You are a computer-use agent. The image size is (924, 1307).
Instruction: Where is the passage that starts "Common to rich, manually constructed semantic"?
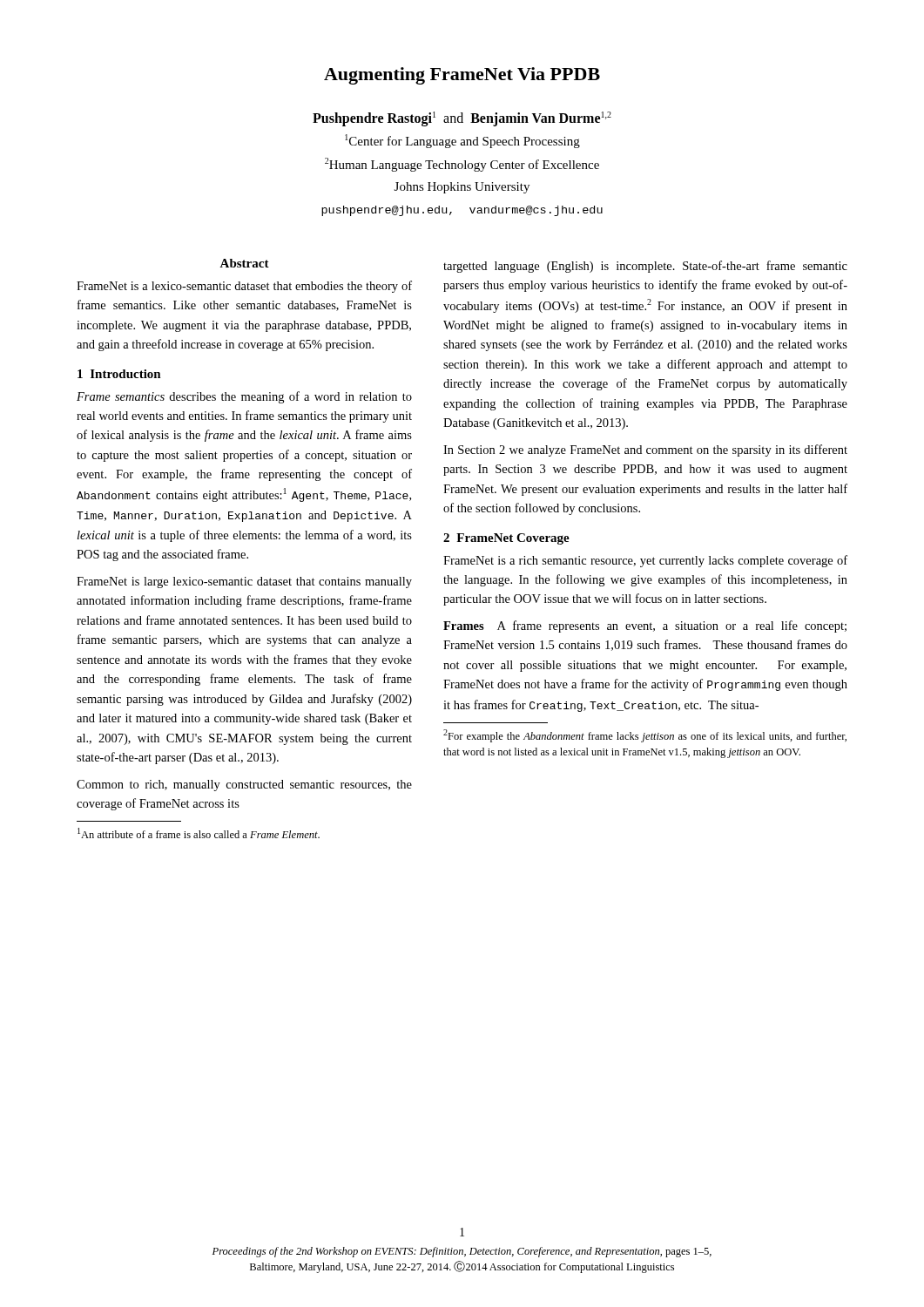(244, 794)
